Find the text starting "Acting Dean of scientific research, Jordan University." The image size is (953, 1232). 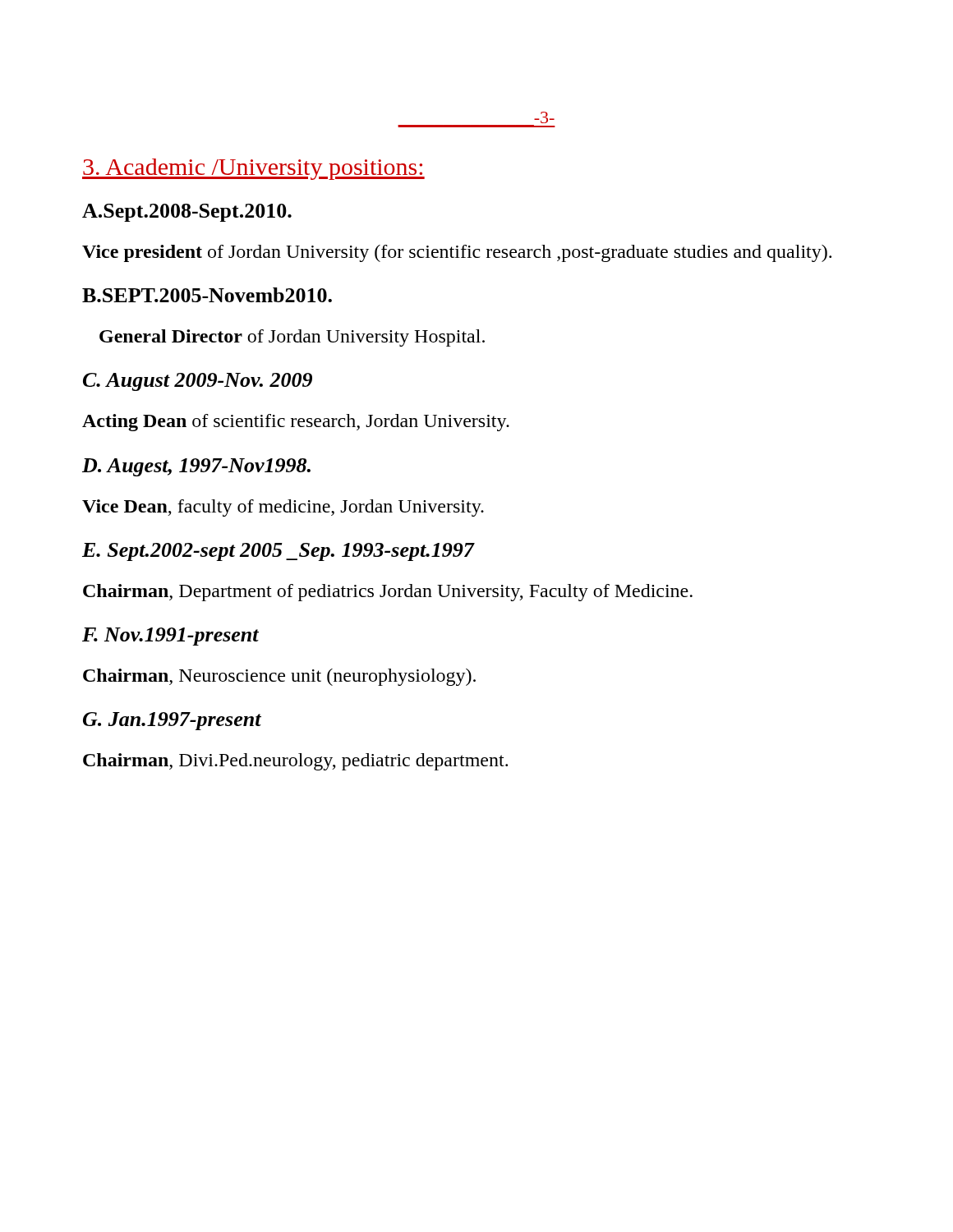(296, 421)
